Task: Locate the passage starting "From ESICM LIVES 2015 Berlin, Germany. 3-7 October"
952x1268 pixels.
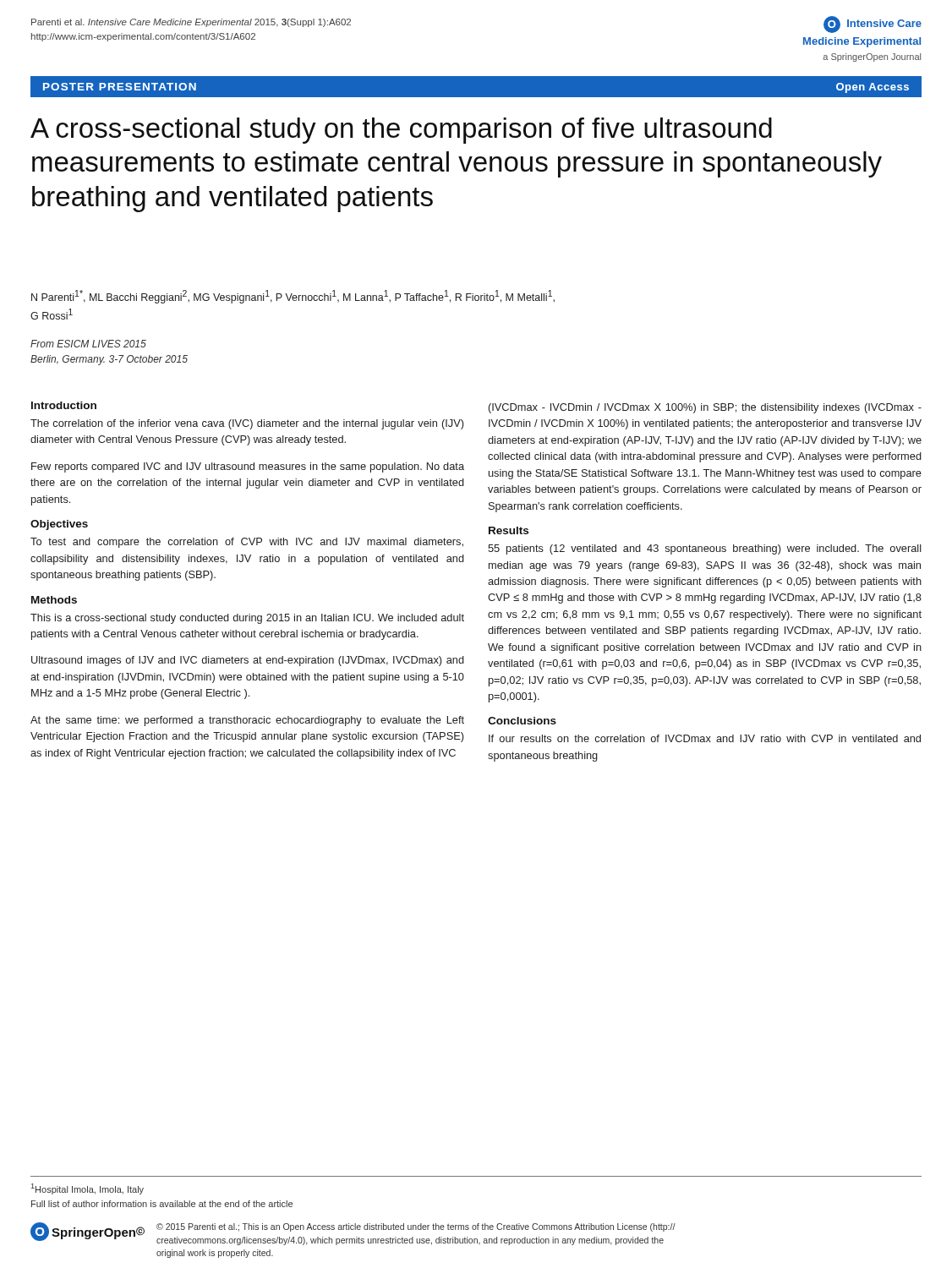Action: pos(109,352)
